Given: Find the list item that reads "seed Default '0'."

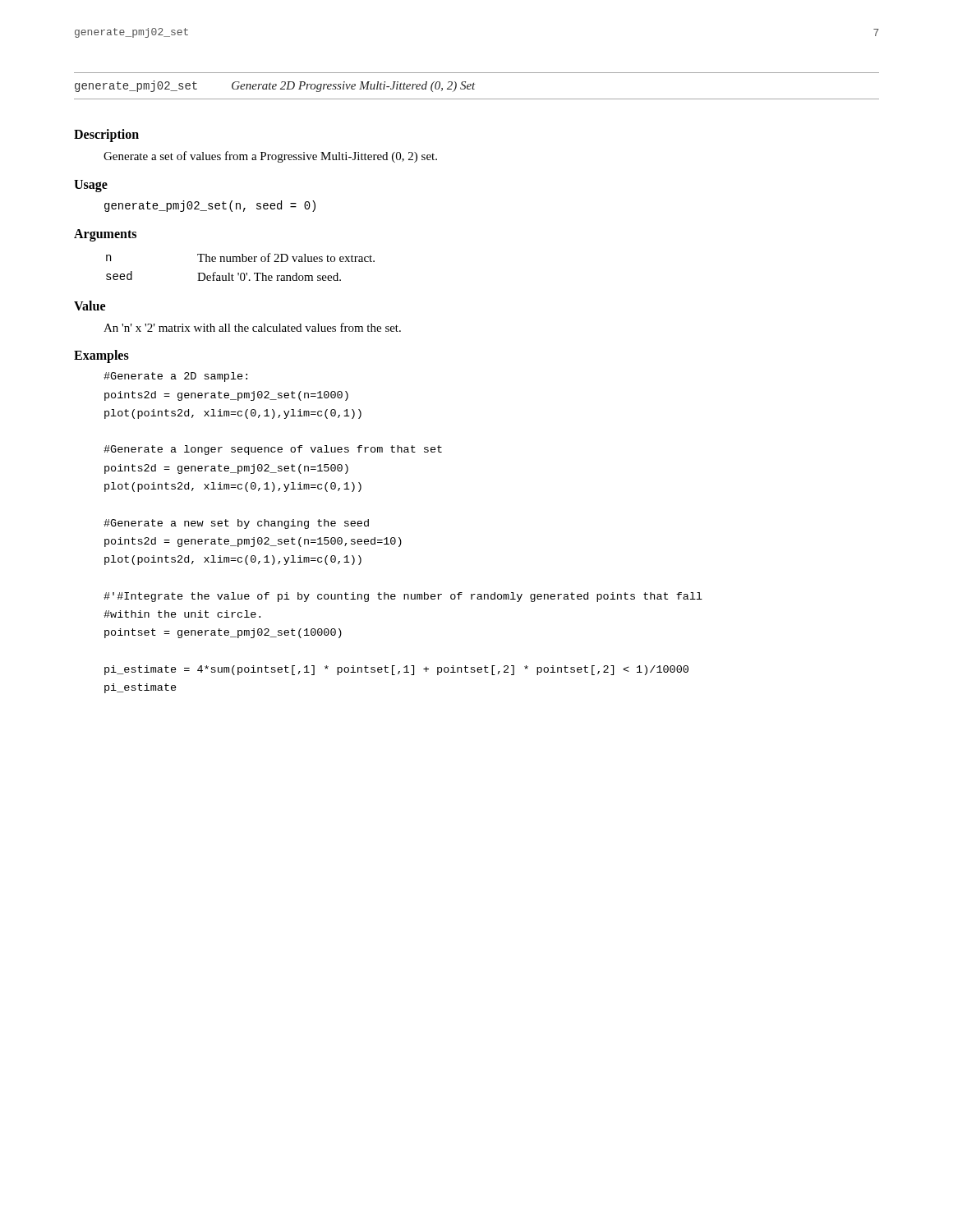Looking at the screenshot, I should pyautogui.click(x=240, y=277).
